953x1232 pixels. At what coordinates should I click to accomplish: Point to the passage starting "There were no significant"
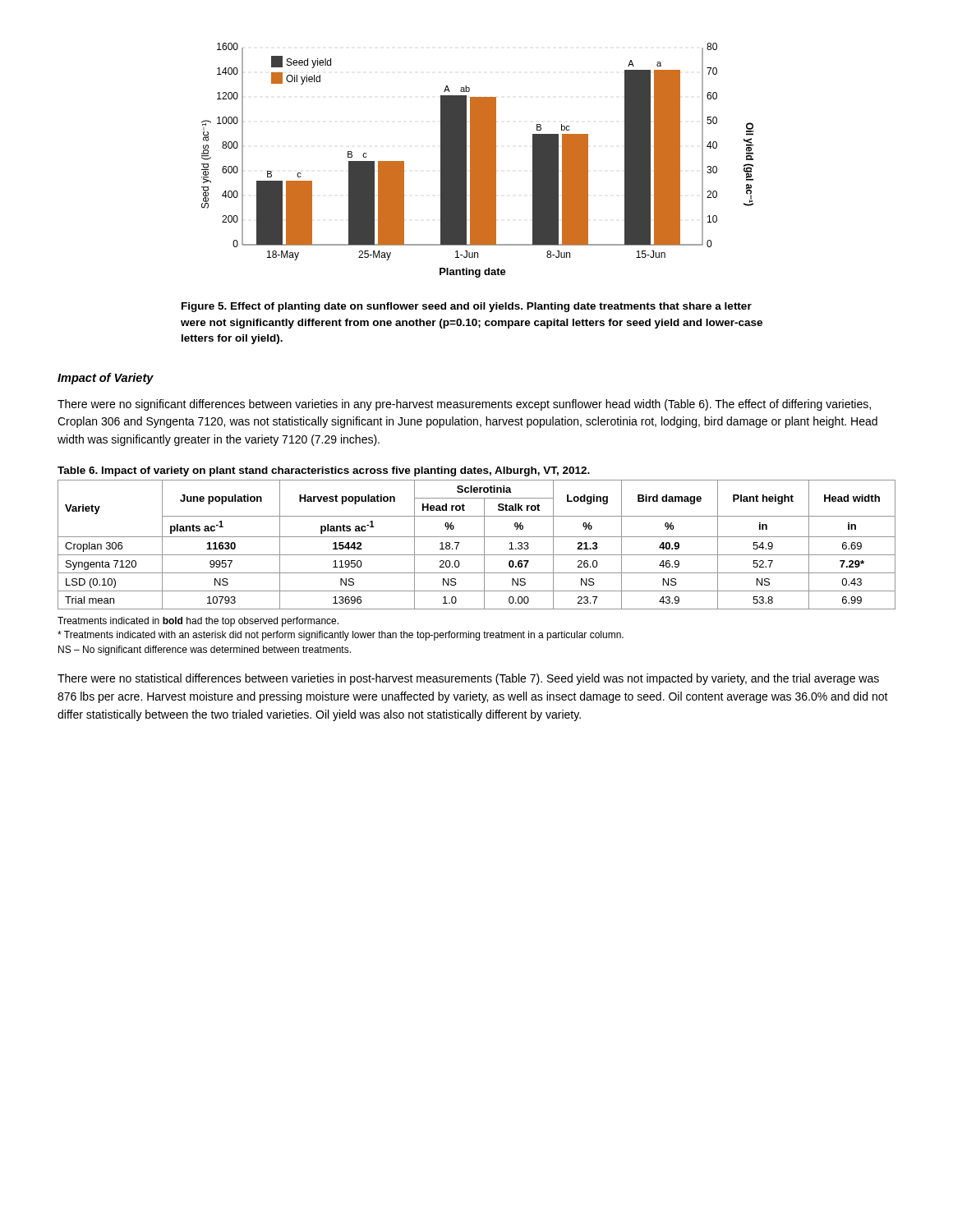tap(468, 422)
